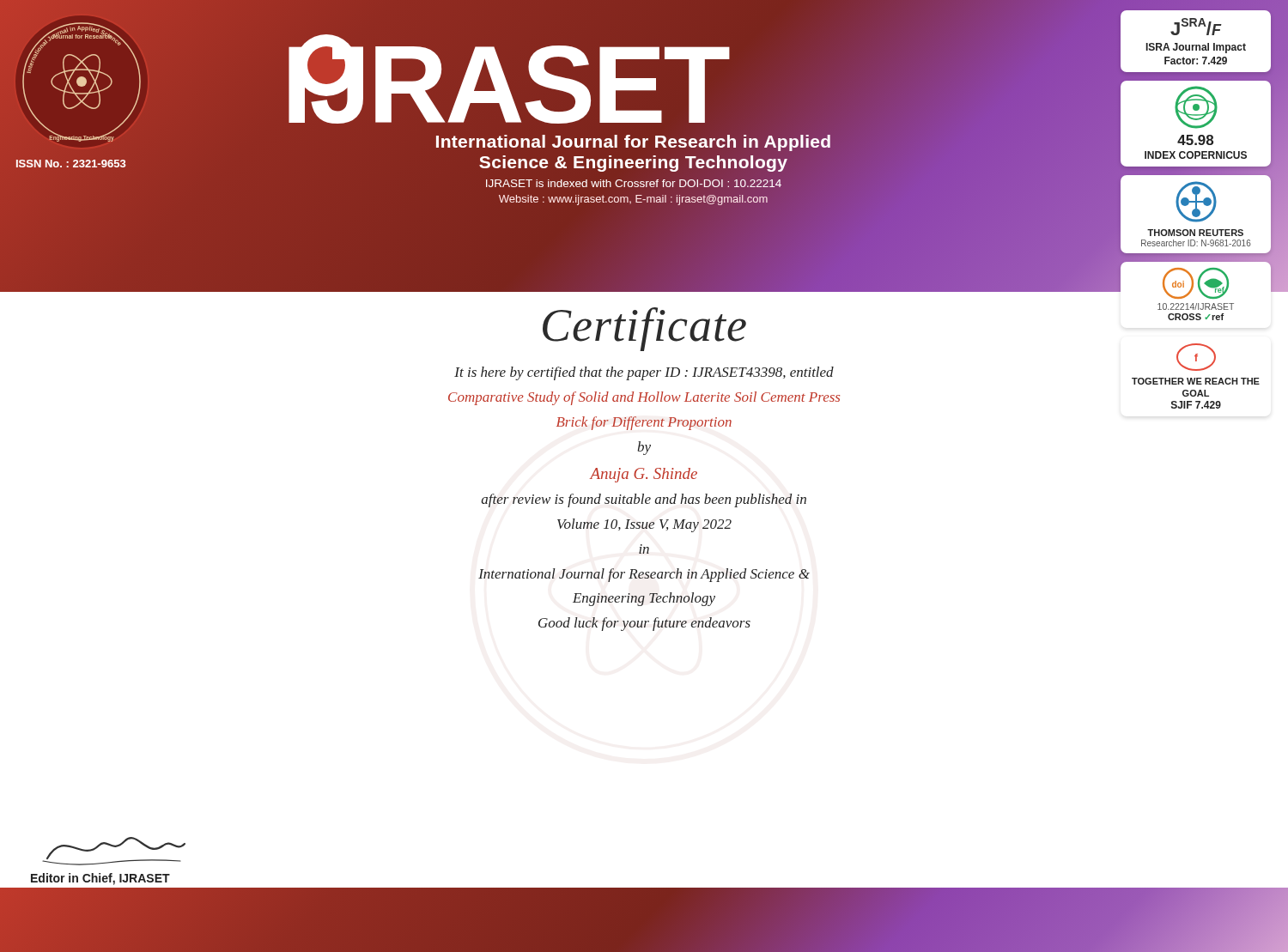
Task: Locate the text with the text "Editor in Chief, IJRASET"
Action: (x=100, y=878)
